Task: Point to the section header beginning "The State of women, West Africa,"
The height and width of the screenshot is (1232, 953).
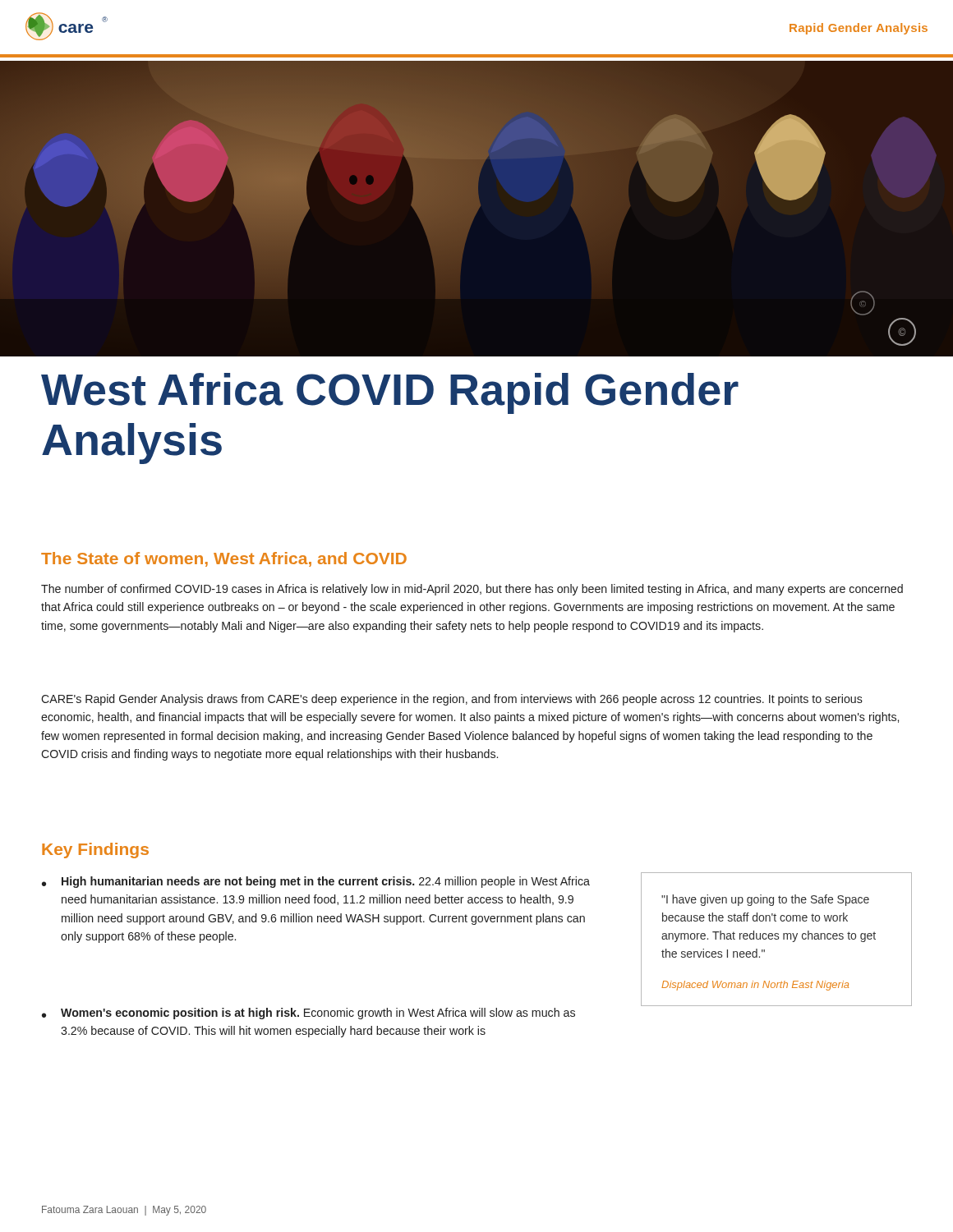Action: click(x=349, y=558)
